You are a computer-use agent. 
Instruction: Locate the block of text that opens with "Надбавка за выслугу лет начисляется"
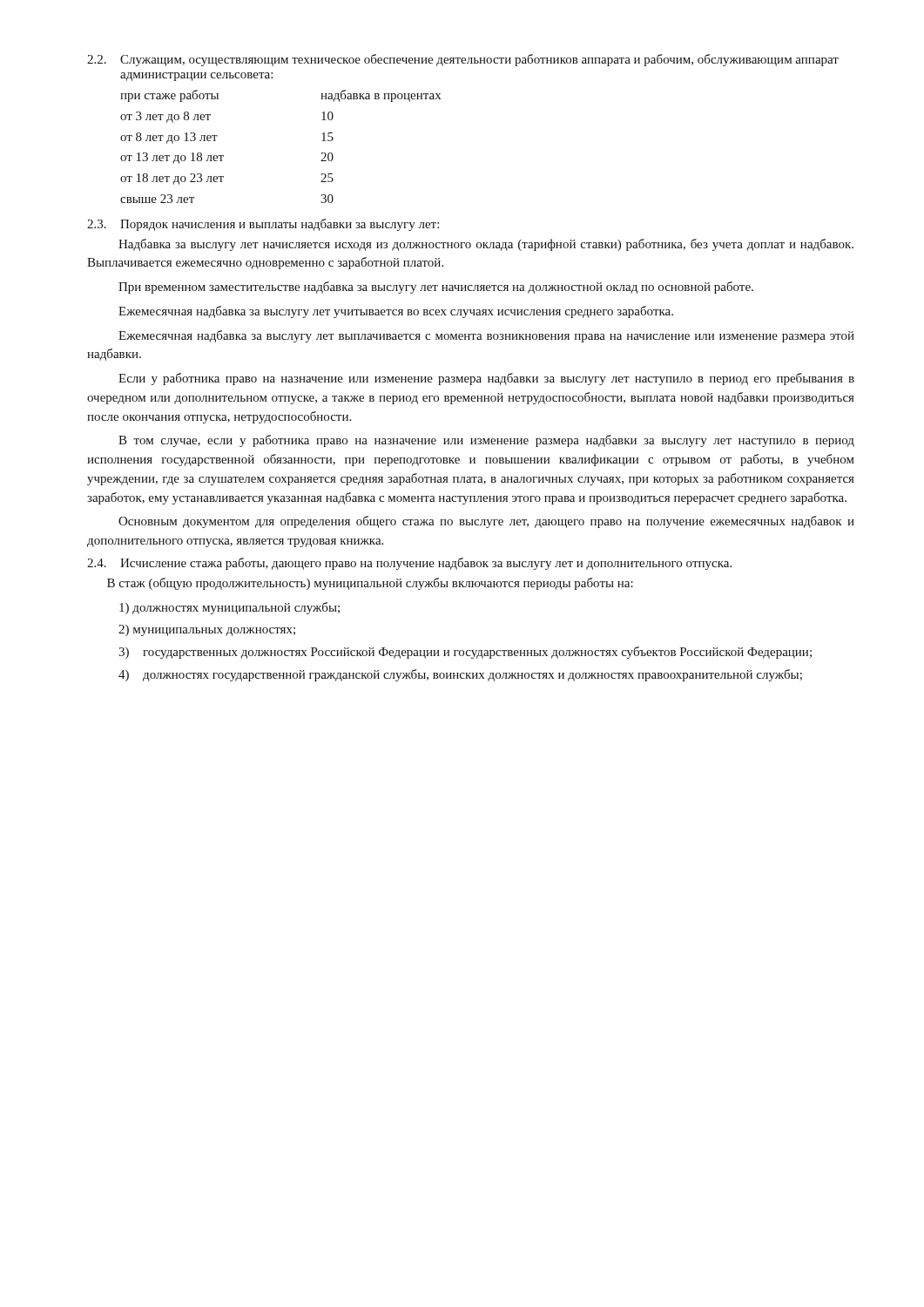click(x=471, y=254)
